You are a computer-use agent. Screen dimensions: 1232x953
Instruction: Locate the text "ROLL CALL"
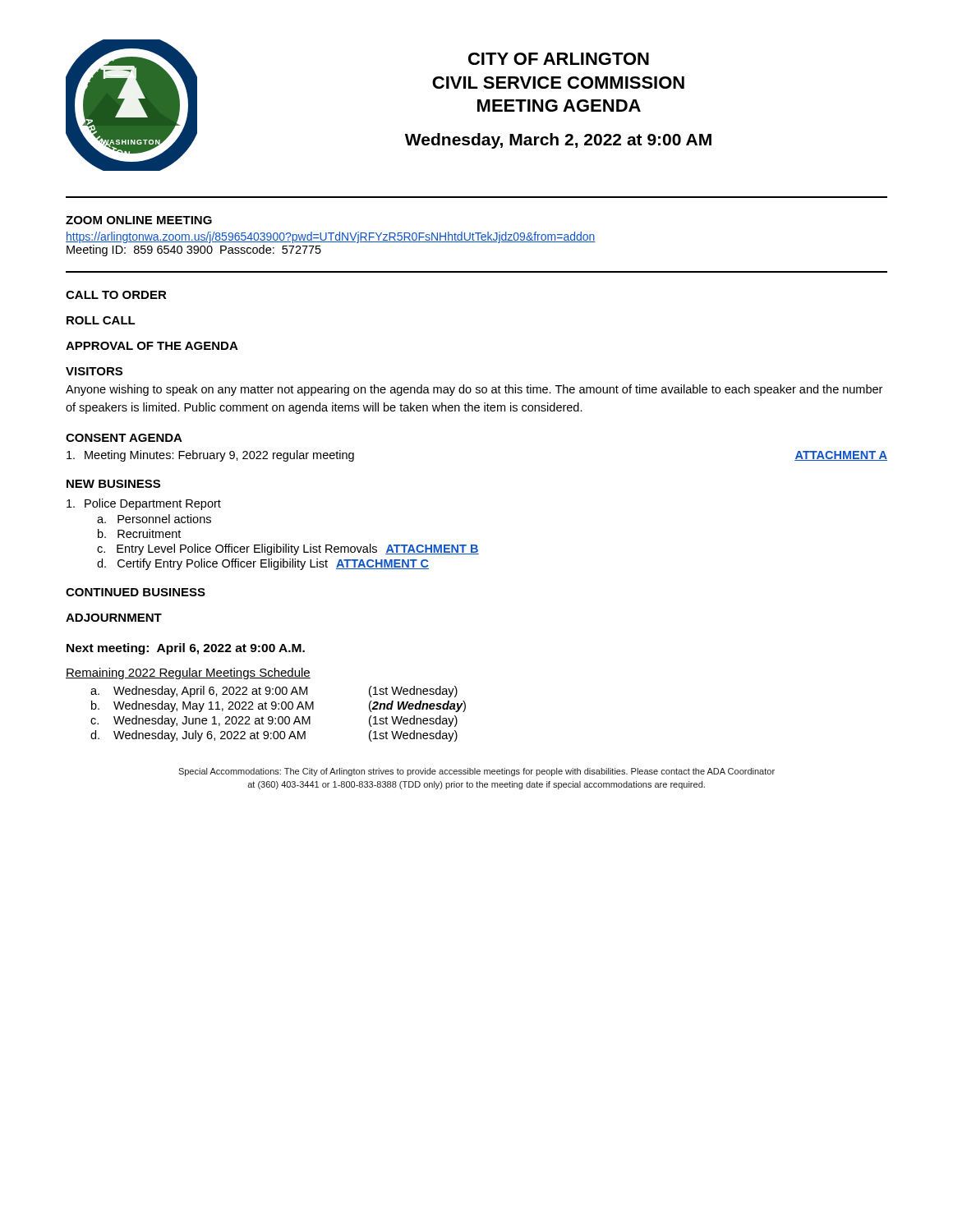point(101,320)
